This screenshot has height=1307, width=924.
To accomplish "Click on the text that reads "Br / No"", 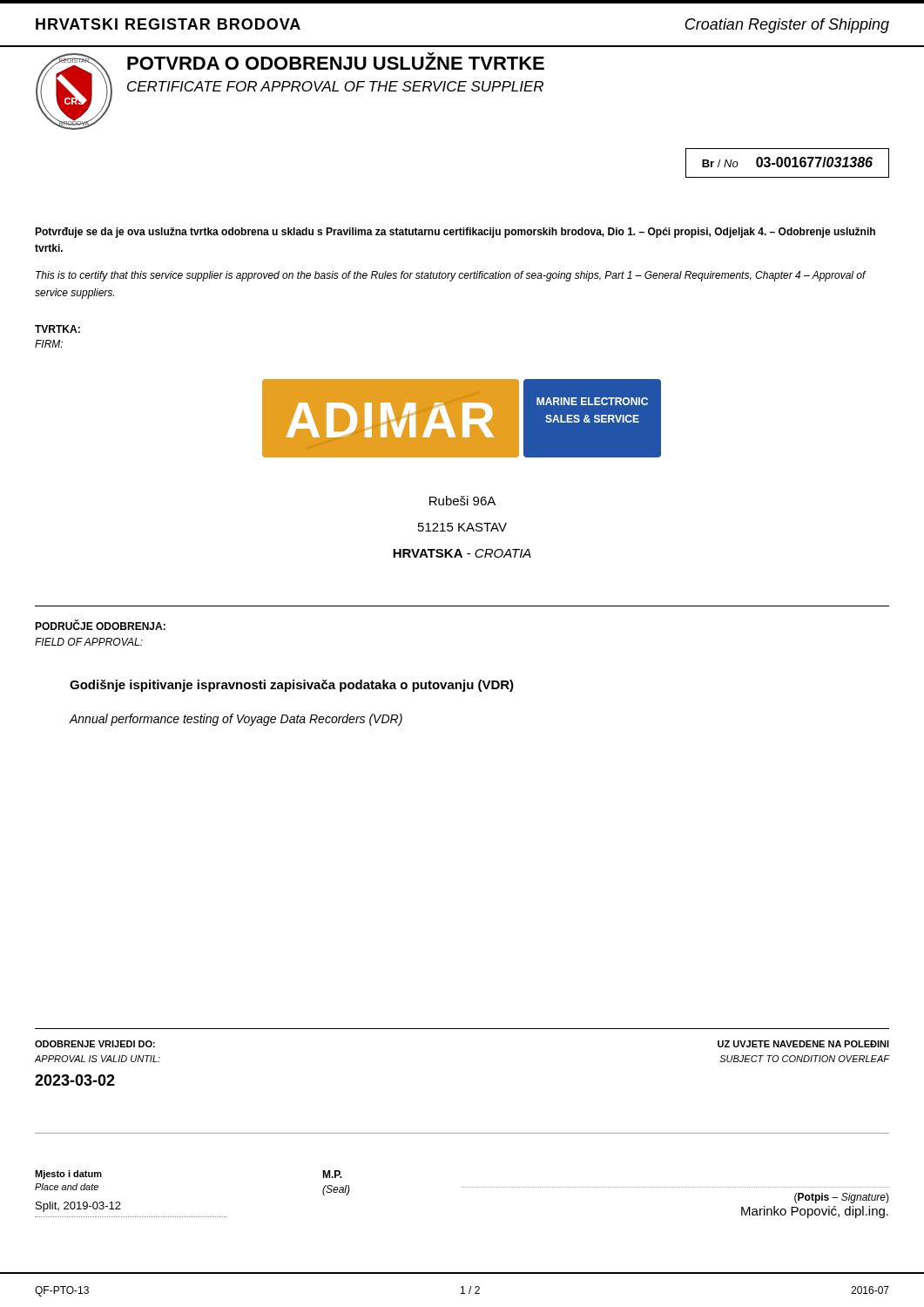I will pos(720,163).
